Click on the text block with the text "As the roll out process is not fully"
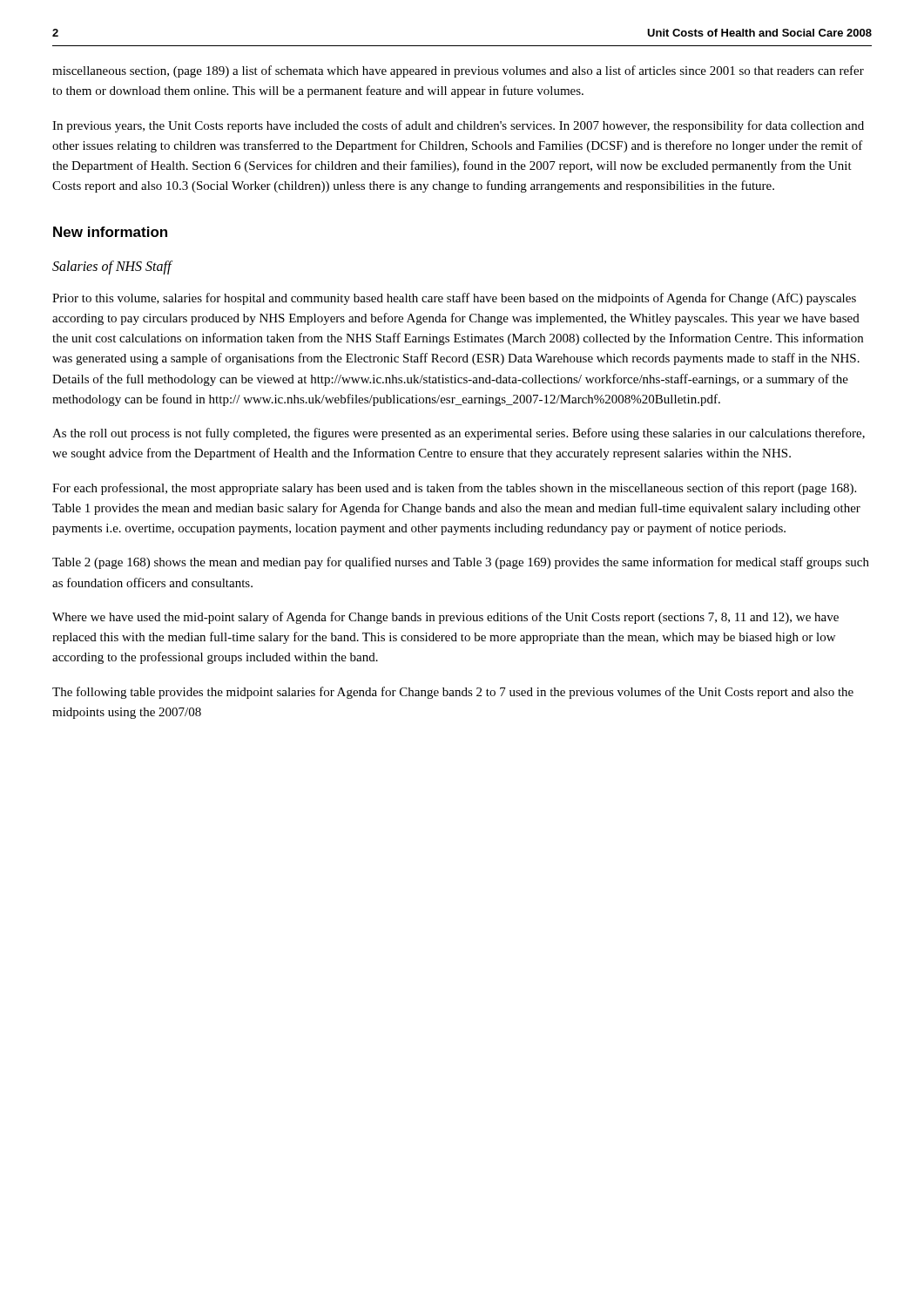924x1307 pixels. pos(462,444)
